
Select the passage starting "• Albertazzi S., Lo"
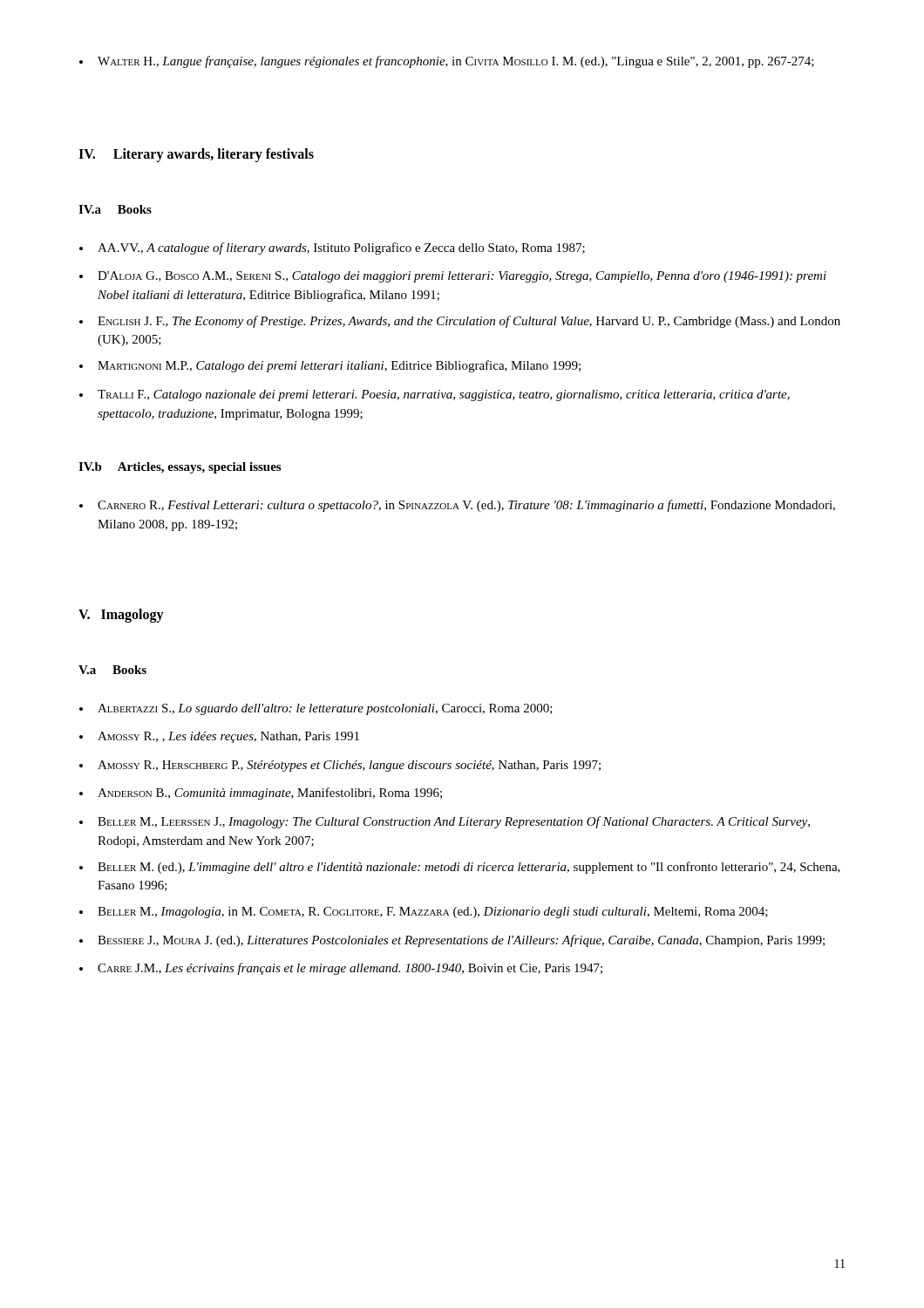(462, 710)
